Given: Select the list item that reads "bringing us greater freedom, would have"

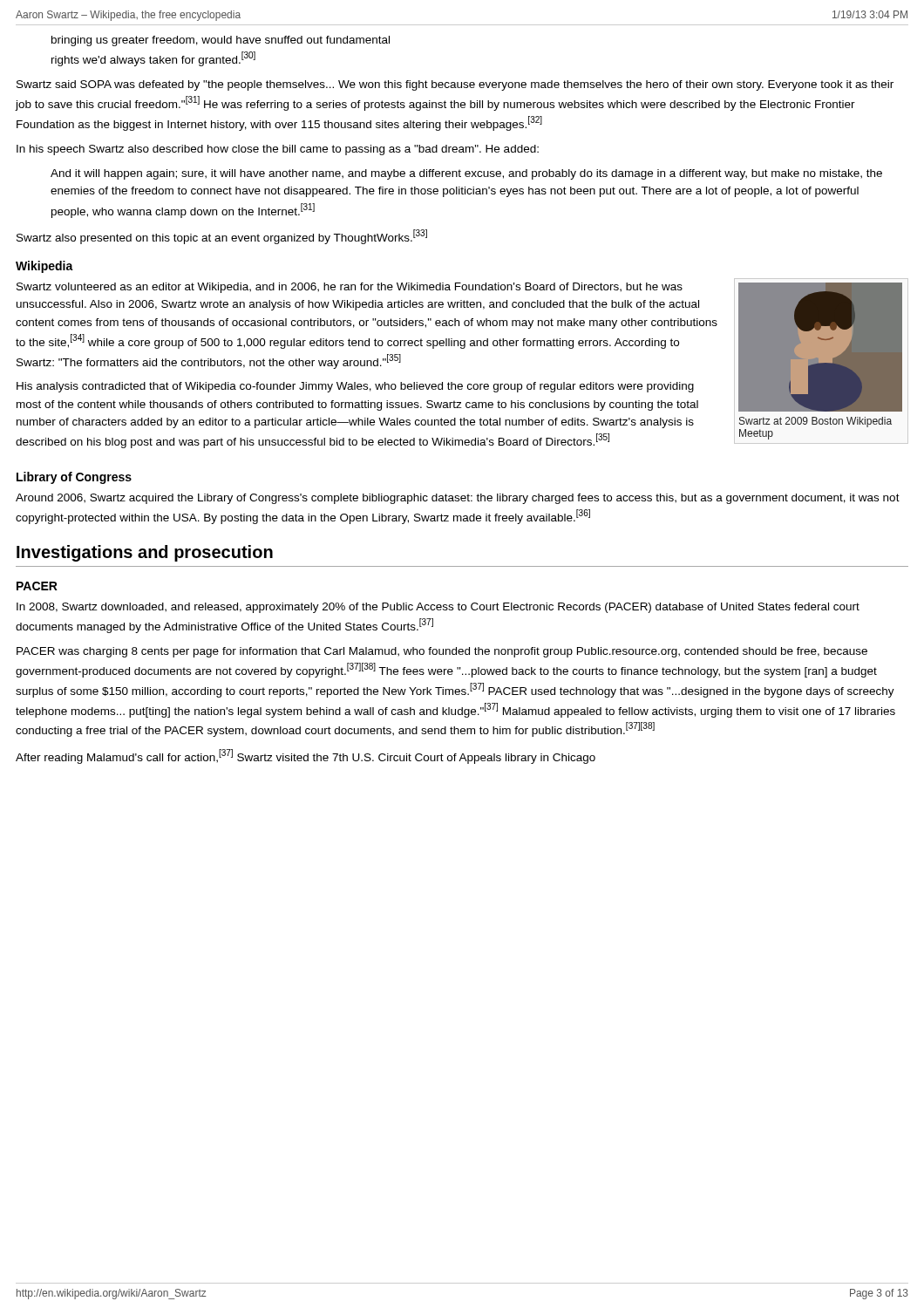Looking at the screenshot, I should pos(221,41).
